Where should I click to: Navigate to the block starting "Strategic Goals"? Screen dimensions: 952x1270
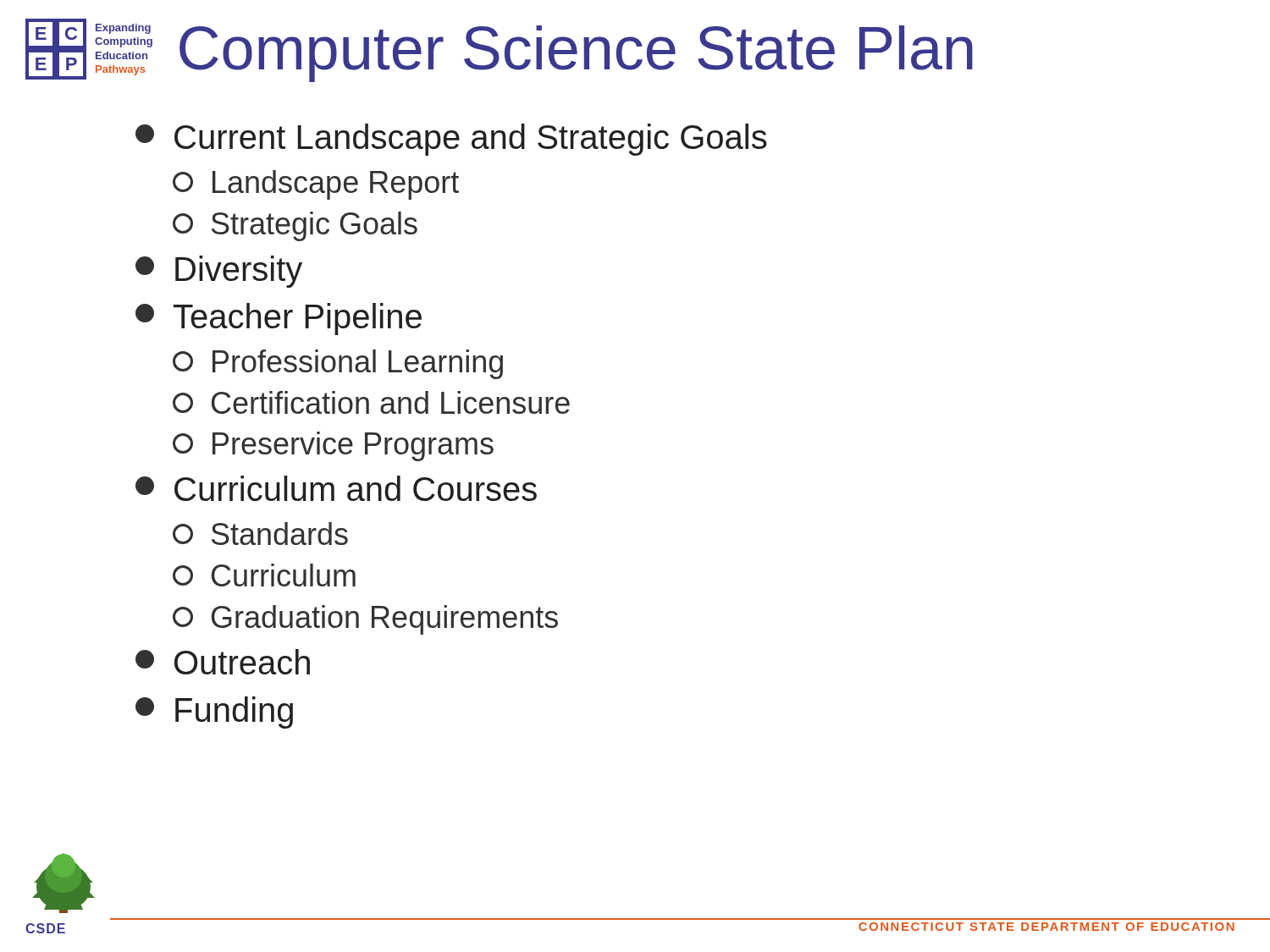click(x=295, y=226)
